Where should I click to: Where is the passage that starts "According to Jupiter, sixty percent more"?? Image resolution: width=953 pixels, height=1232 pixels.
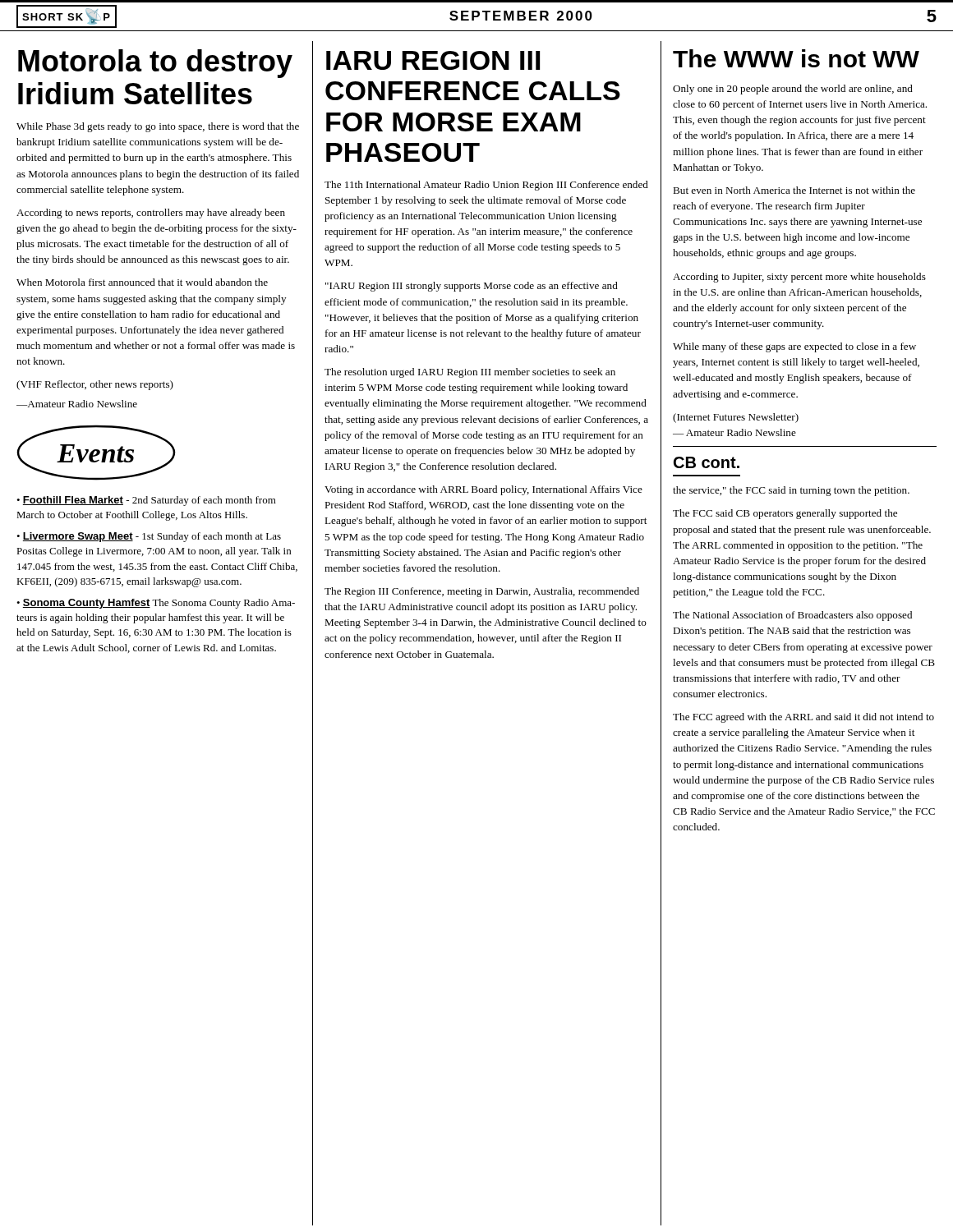tap(799, 300)
